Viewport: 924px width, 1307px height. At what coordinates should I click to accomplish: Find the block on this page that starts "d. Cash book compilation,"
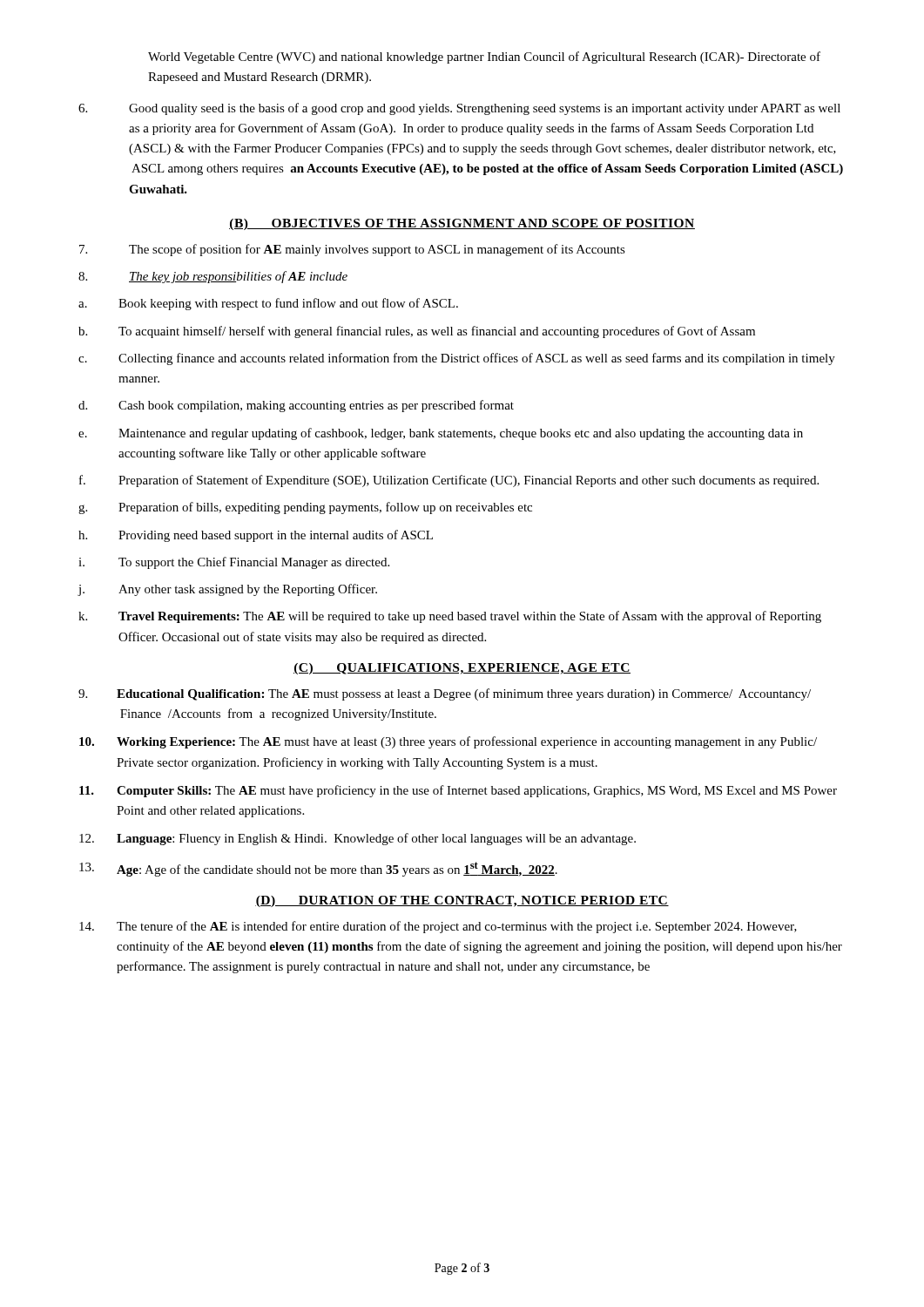click(462, 406)
